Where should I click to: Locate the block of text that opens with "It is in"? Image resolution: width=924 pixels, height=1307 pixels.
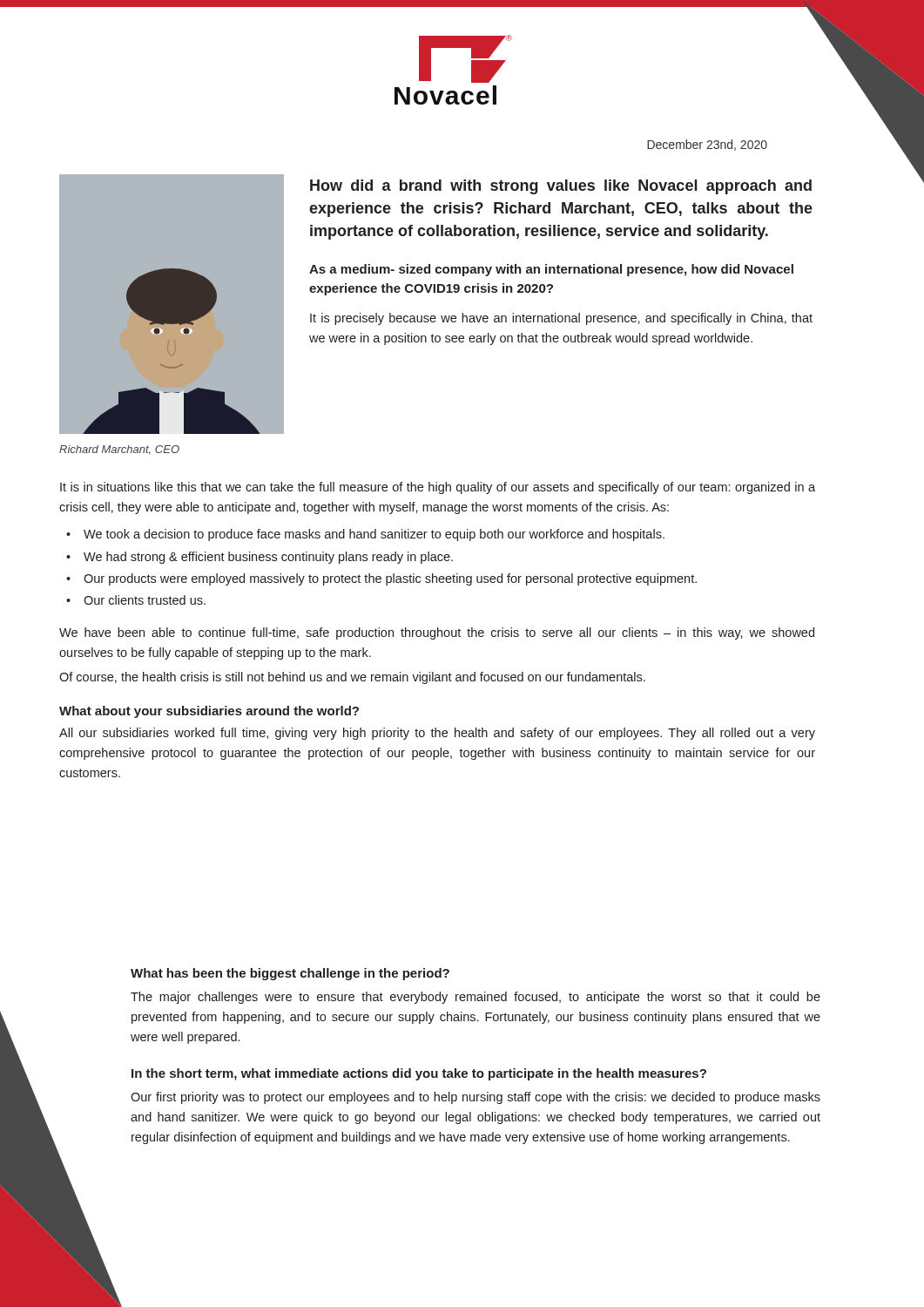[437, 497]
